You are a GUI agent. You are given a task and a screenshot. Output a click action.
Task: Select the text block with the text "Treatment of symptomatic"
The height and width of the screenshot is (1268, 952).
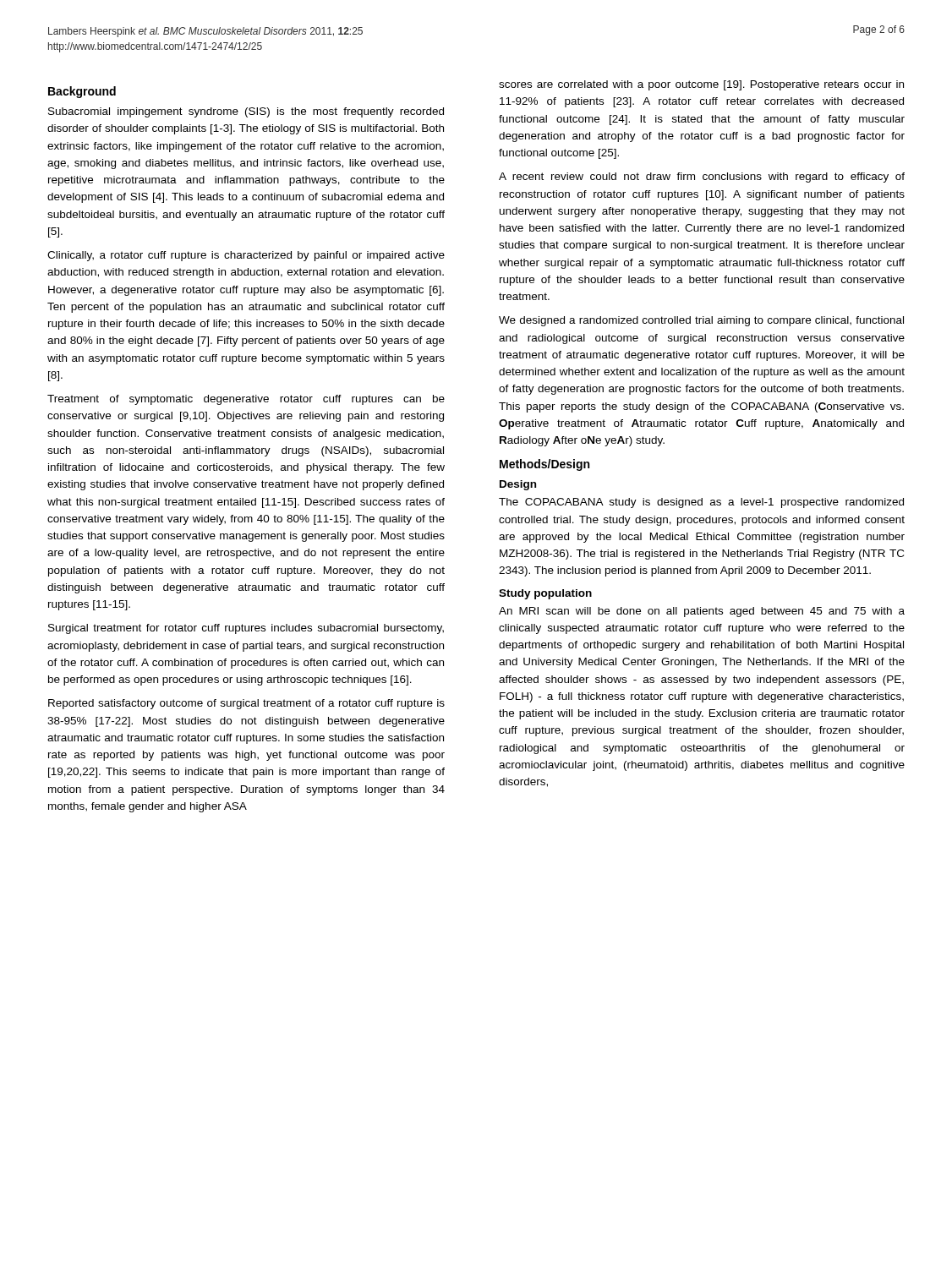[246, 502]
